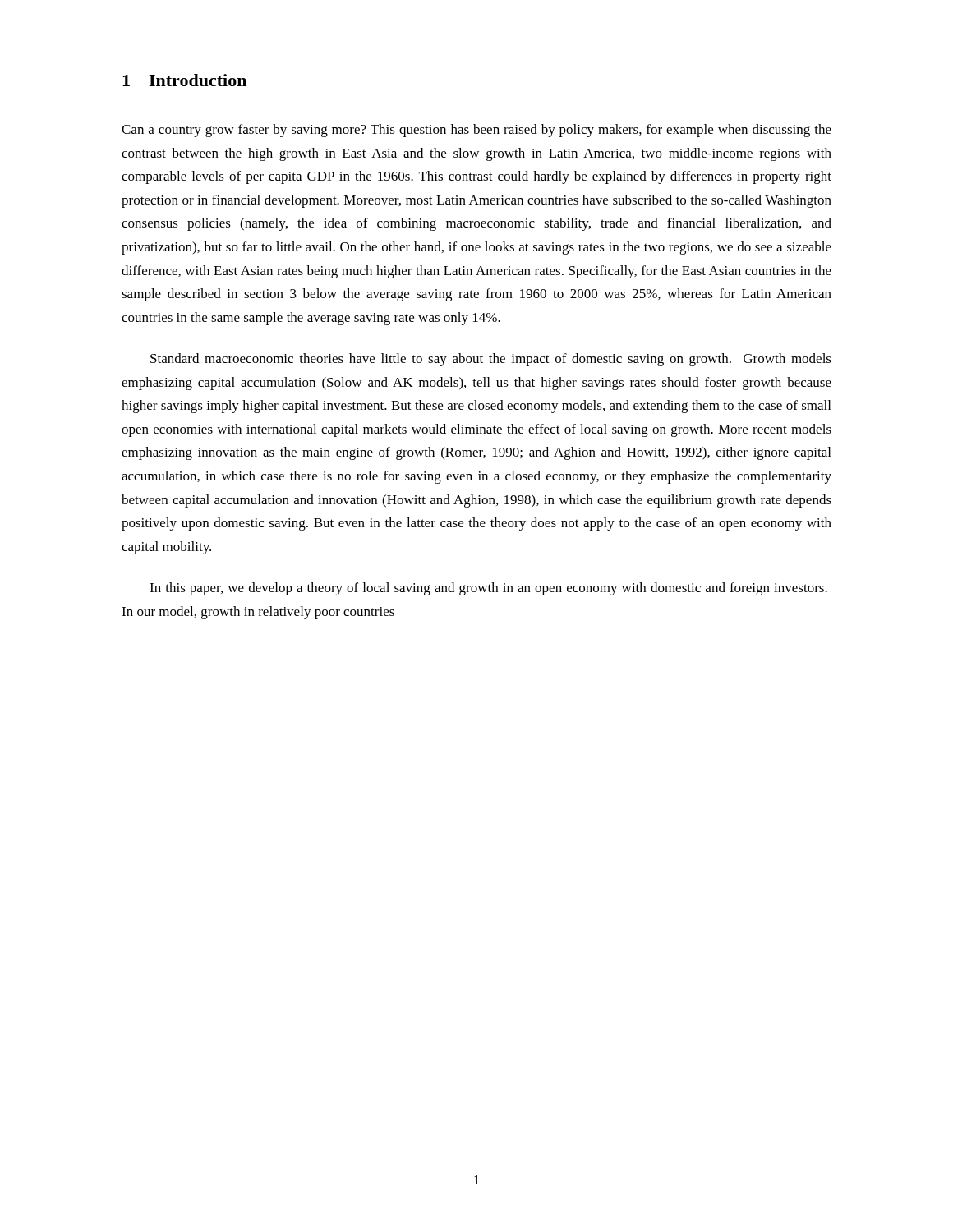Point to the block beginning "Can a country"
The image size is (953, 1232).
[x=476, y=223]
